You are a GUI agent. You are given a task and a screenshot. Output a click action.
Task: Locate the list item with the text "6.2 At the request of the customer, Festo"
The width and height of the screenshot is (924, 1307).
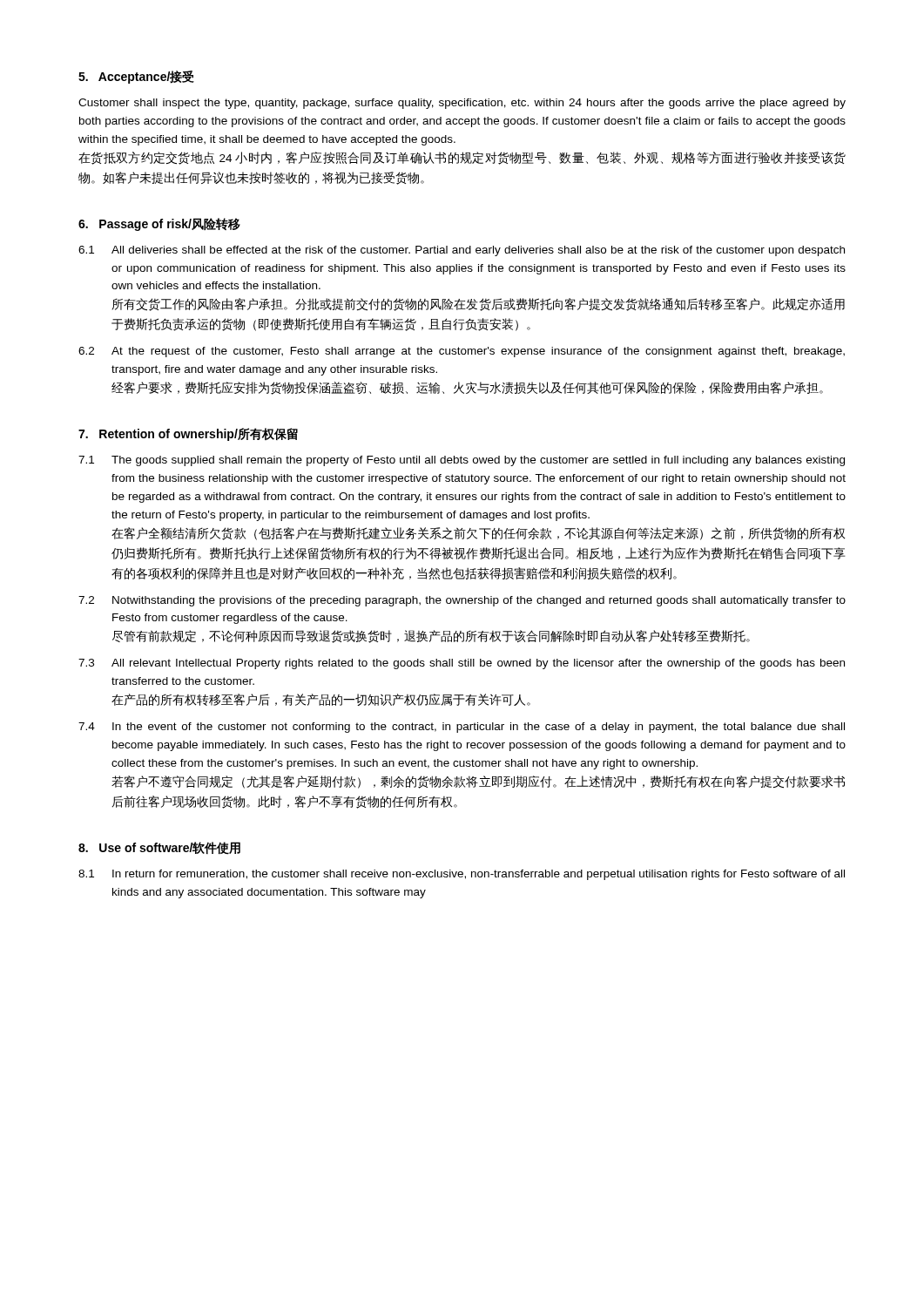click(462, 371)
